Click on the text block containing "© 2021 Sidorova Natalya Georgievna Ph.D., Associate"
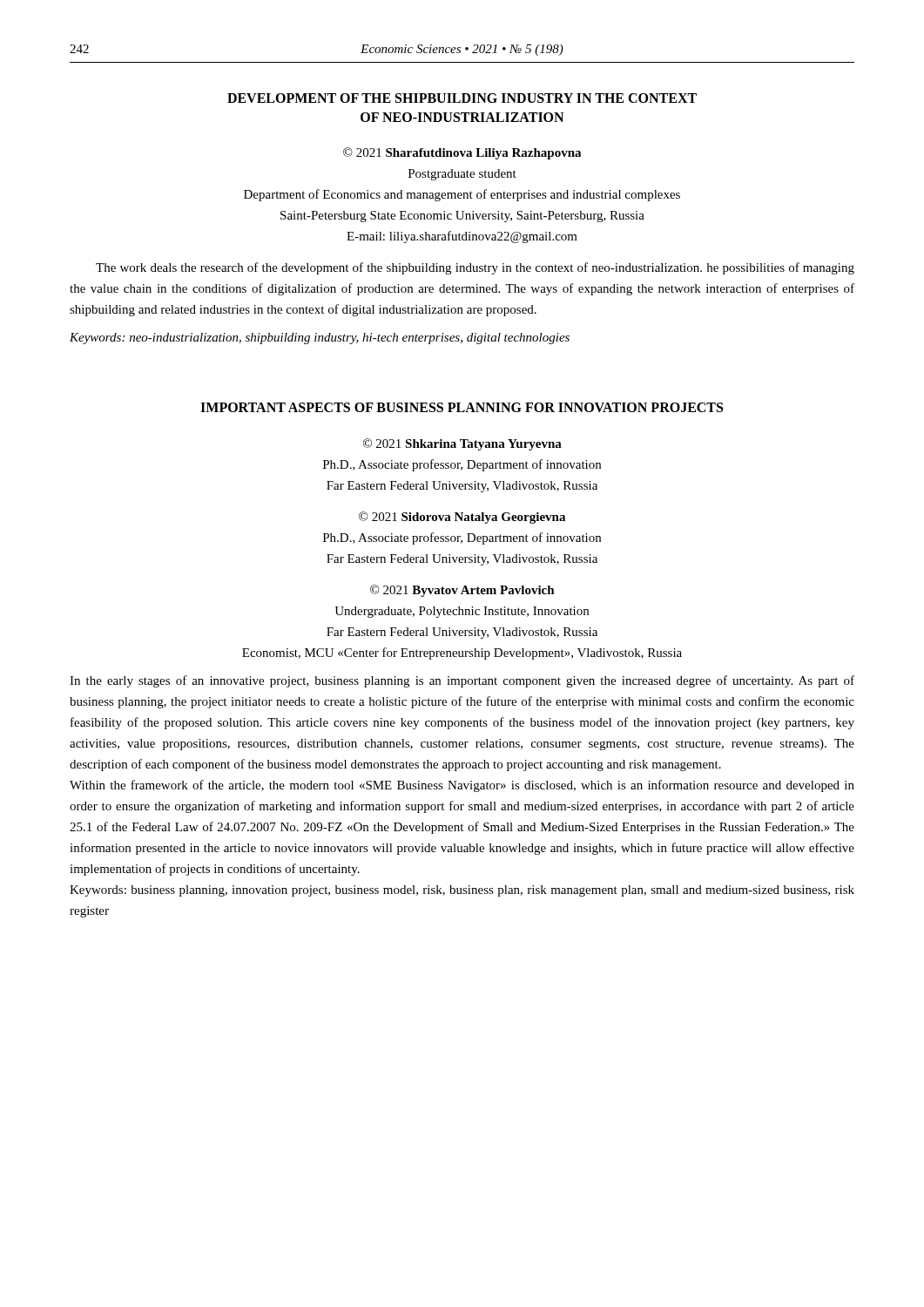 (462, 538)
